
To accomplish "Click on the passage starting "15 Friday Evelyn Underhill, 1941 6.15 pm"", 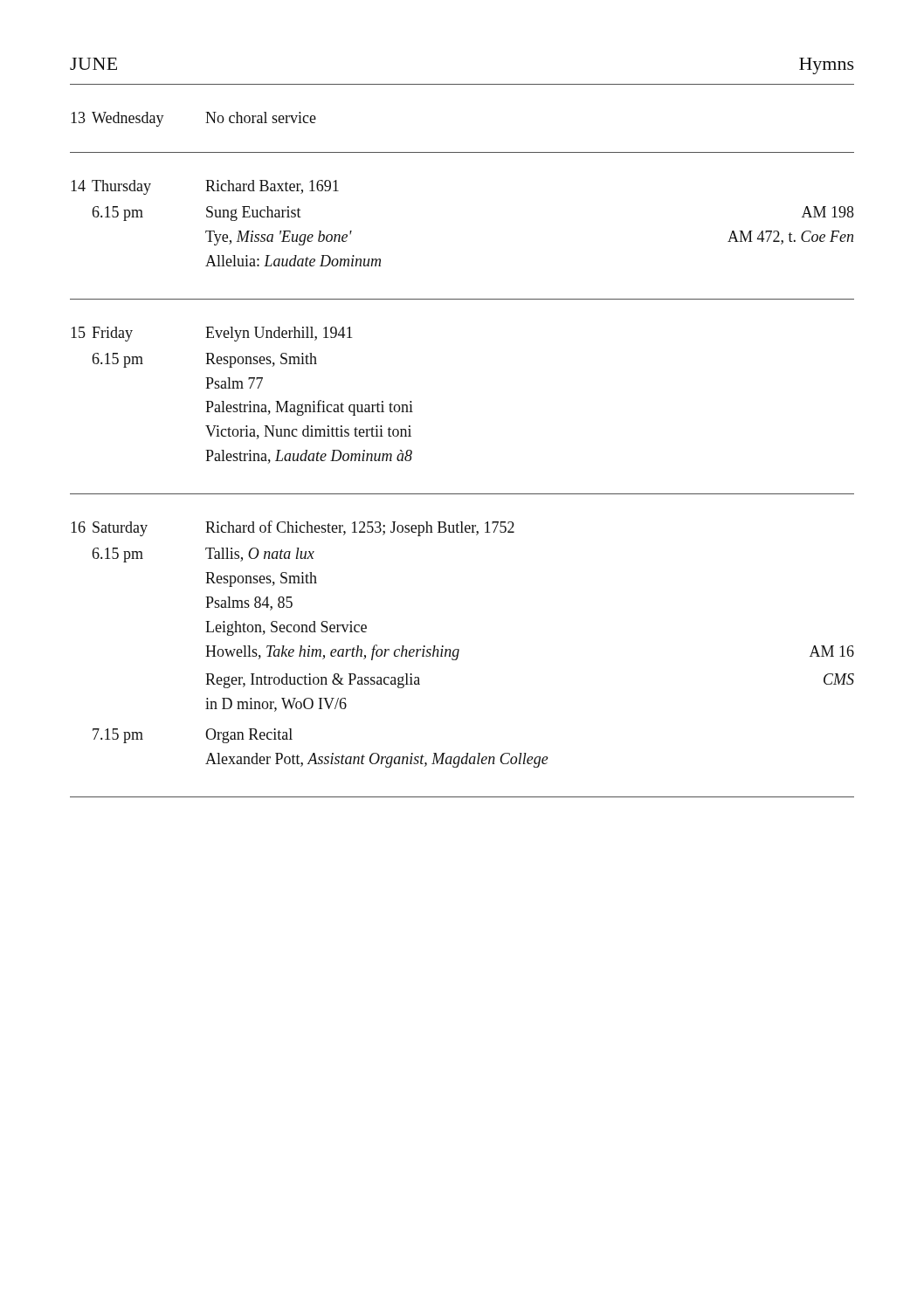I will tap(212, 334).
